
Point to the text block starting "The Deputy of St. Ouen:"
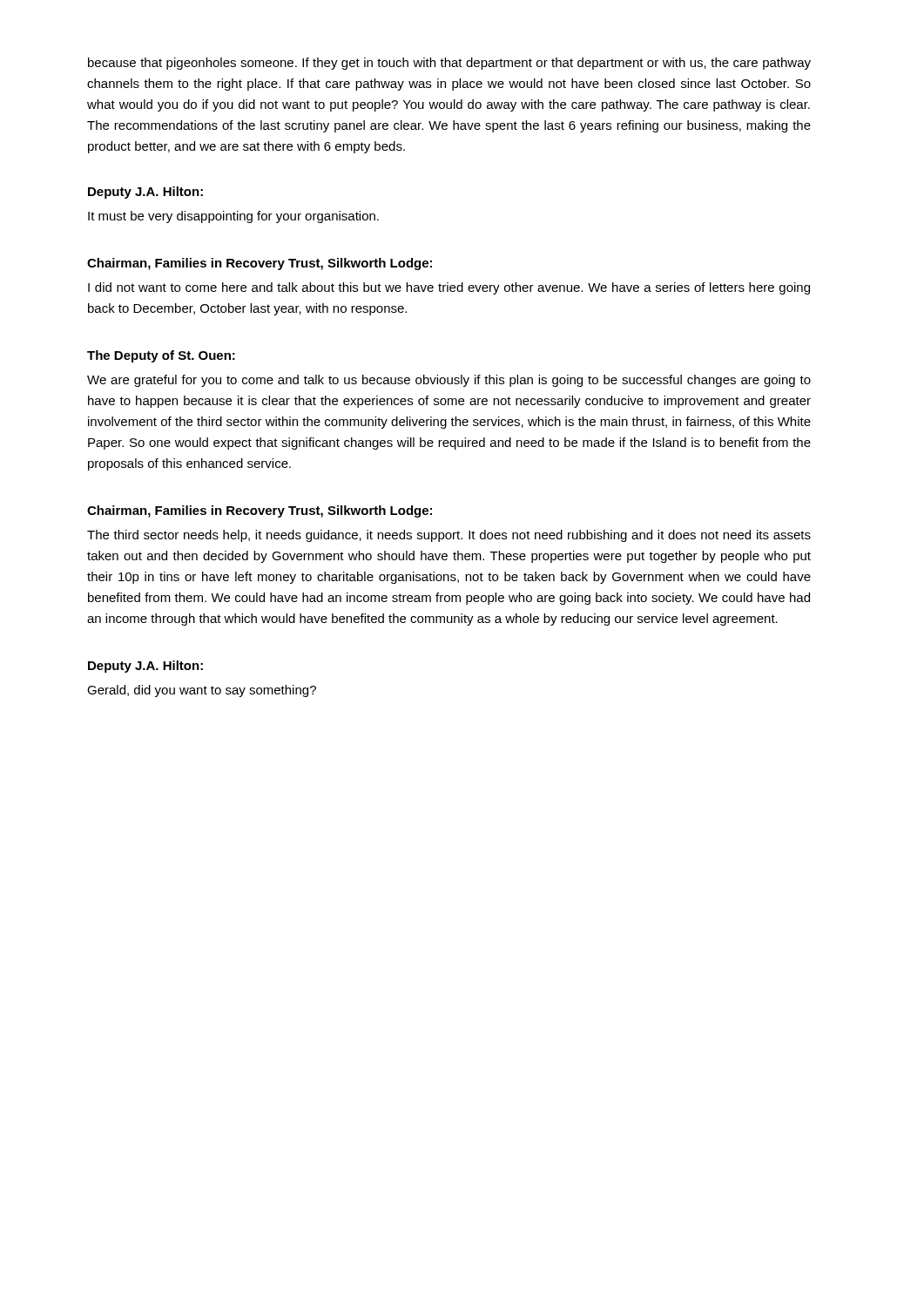coord(162,355)
